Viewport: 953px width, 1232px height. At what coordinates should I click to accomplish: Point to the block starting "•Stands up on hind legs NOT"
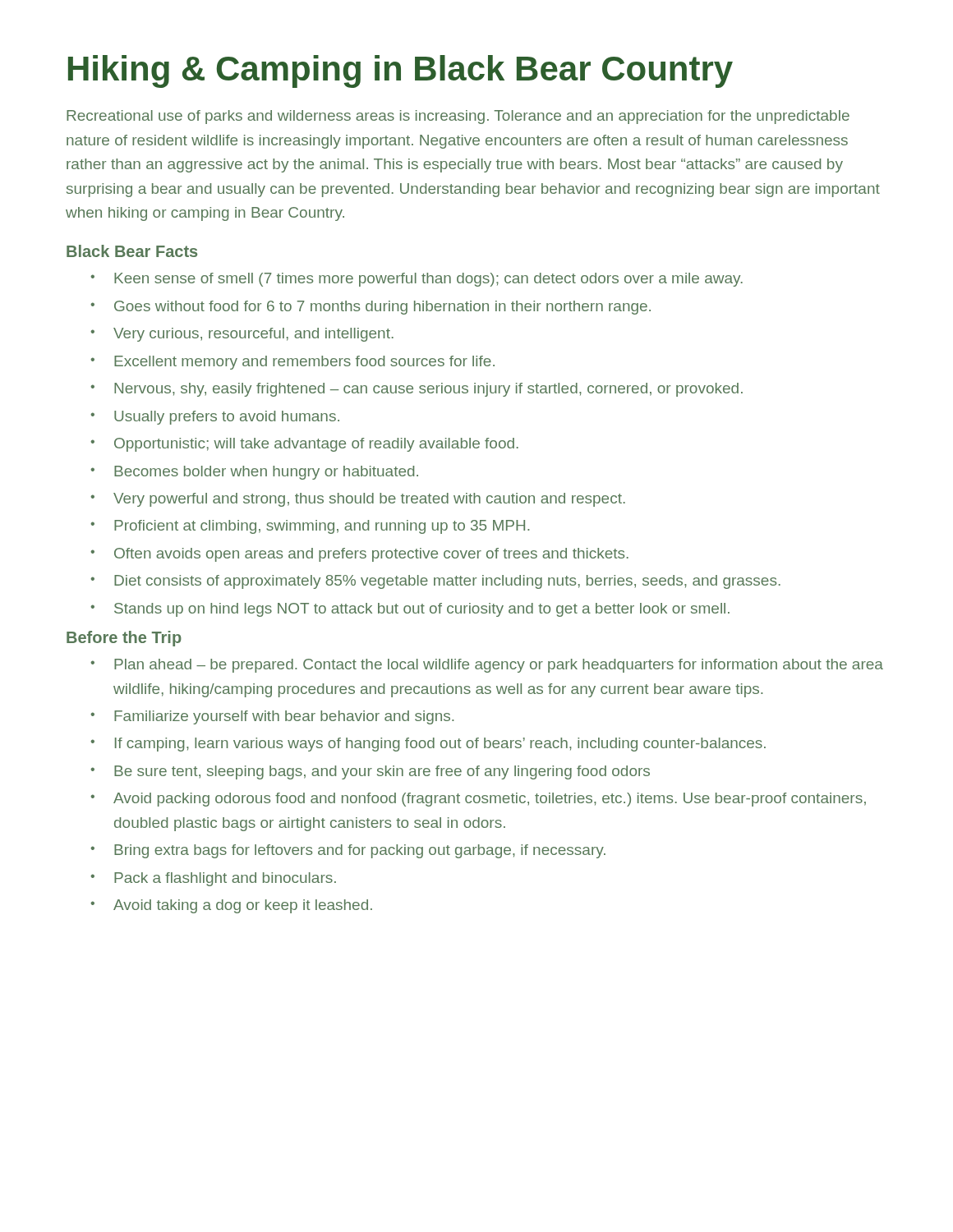[x=489, y=608]
